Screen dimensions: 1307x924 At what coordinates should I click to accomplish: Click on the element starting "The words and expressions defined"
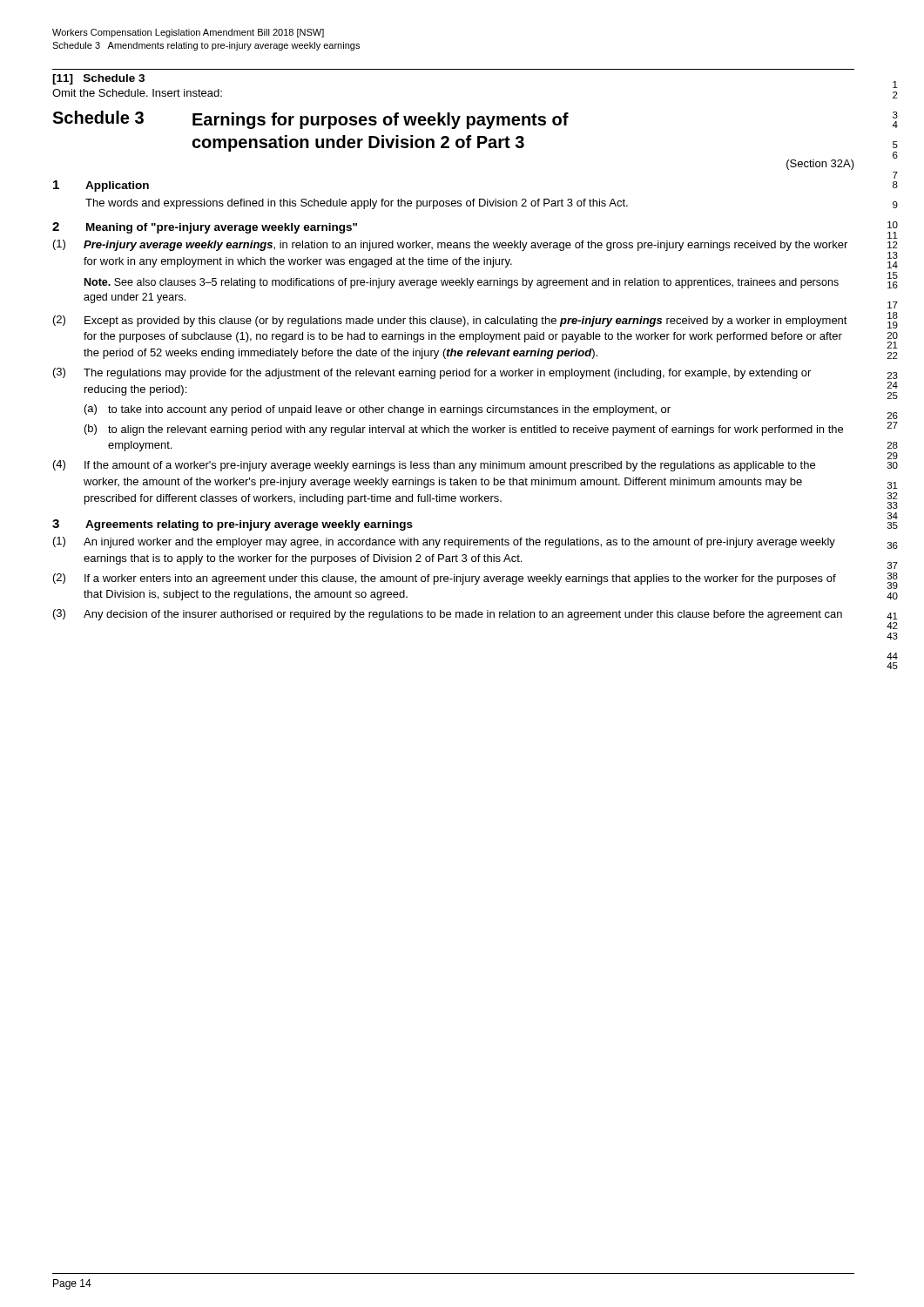pyautogui.click(x=357, y=203)
